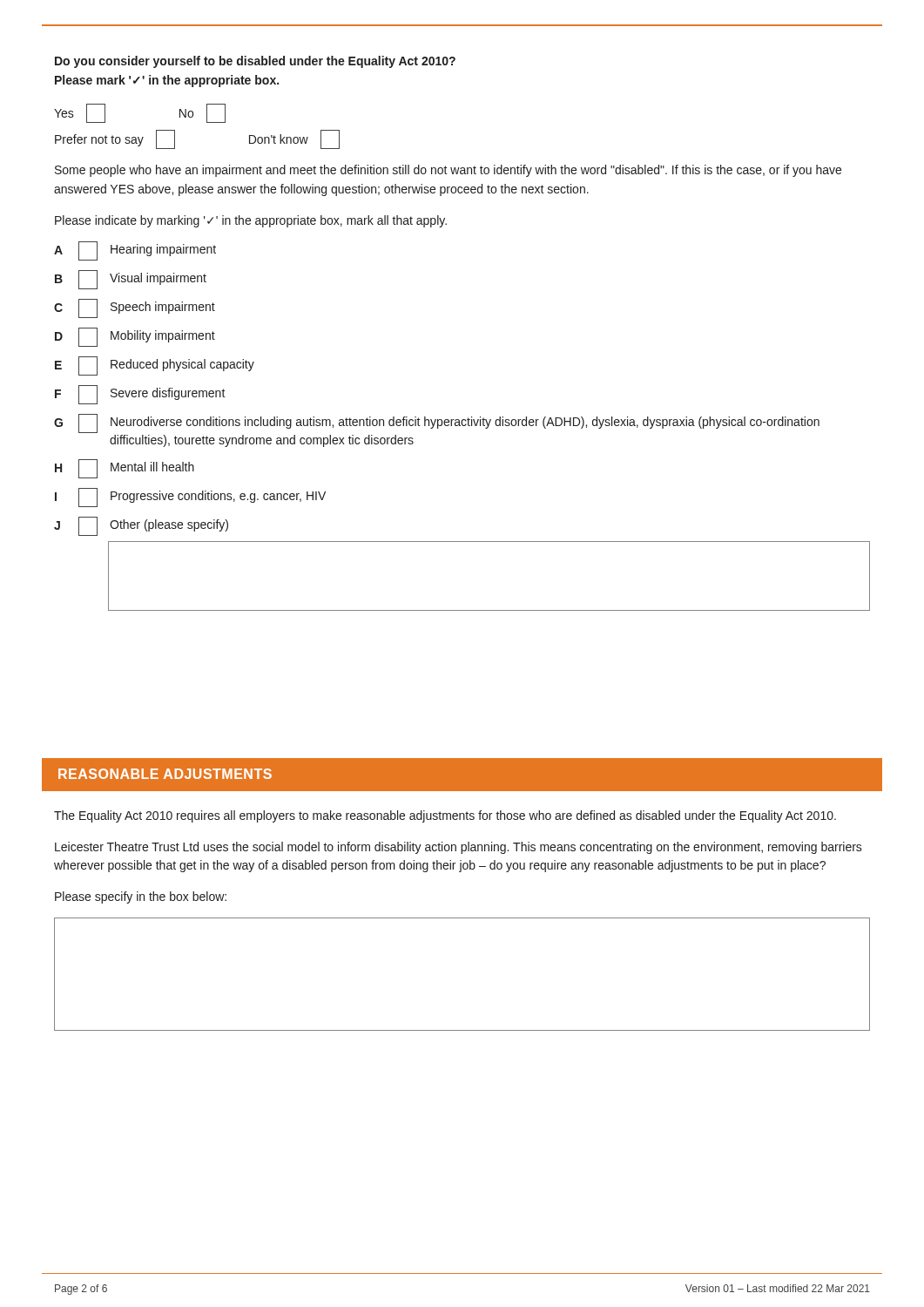Navigate to the text starting "F Severe disfigurement"
This screenshot has width=924, height=1307.
click(139, 395)
